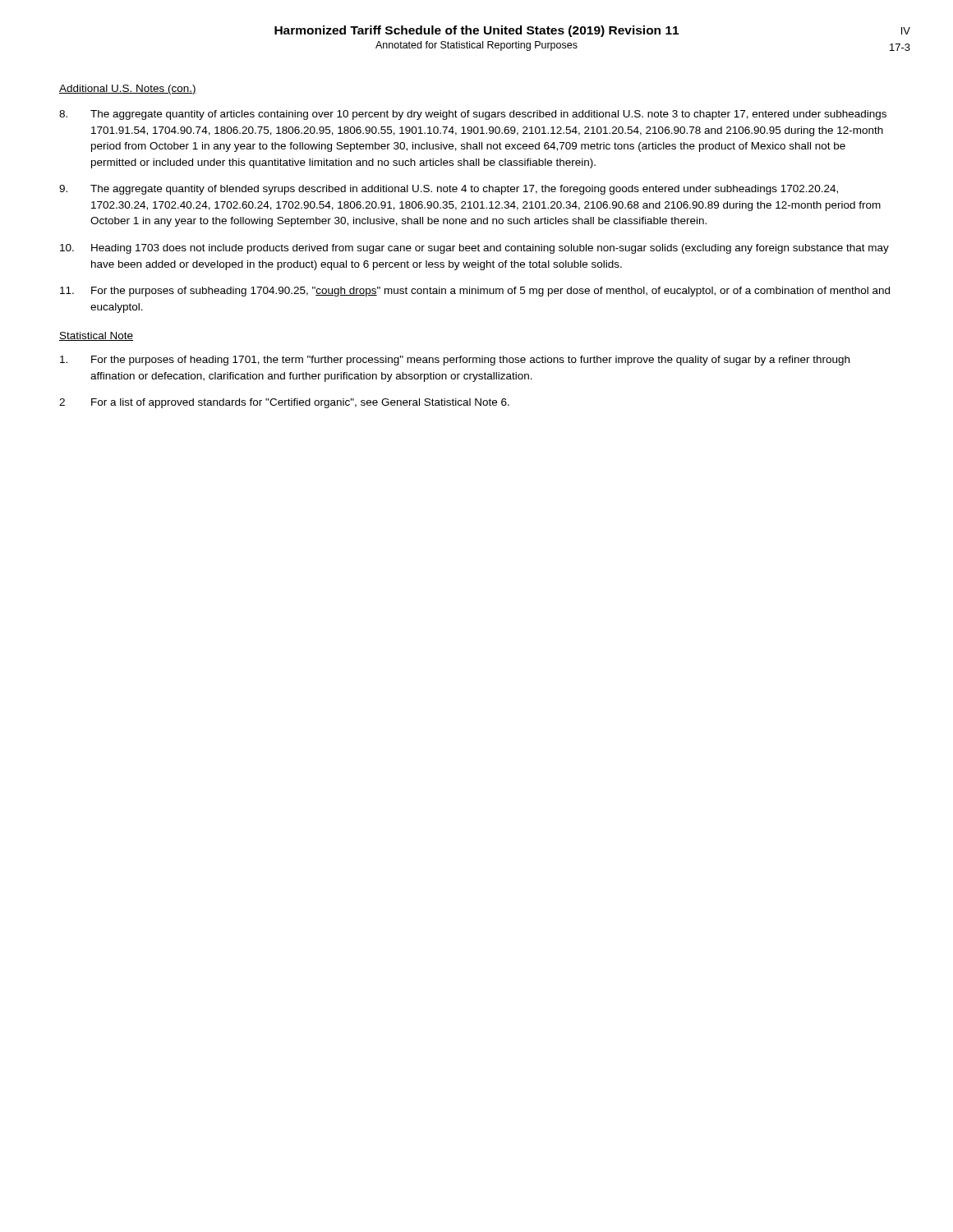Where is the passage that starts "10. Heading 1703 does not include products derived"?
Screen dimensions: 1232x953
click(476, 256)
